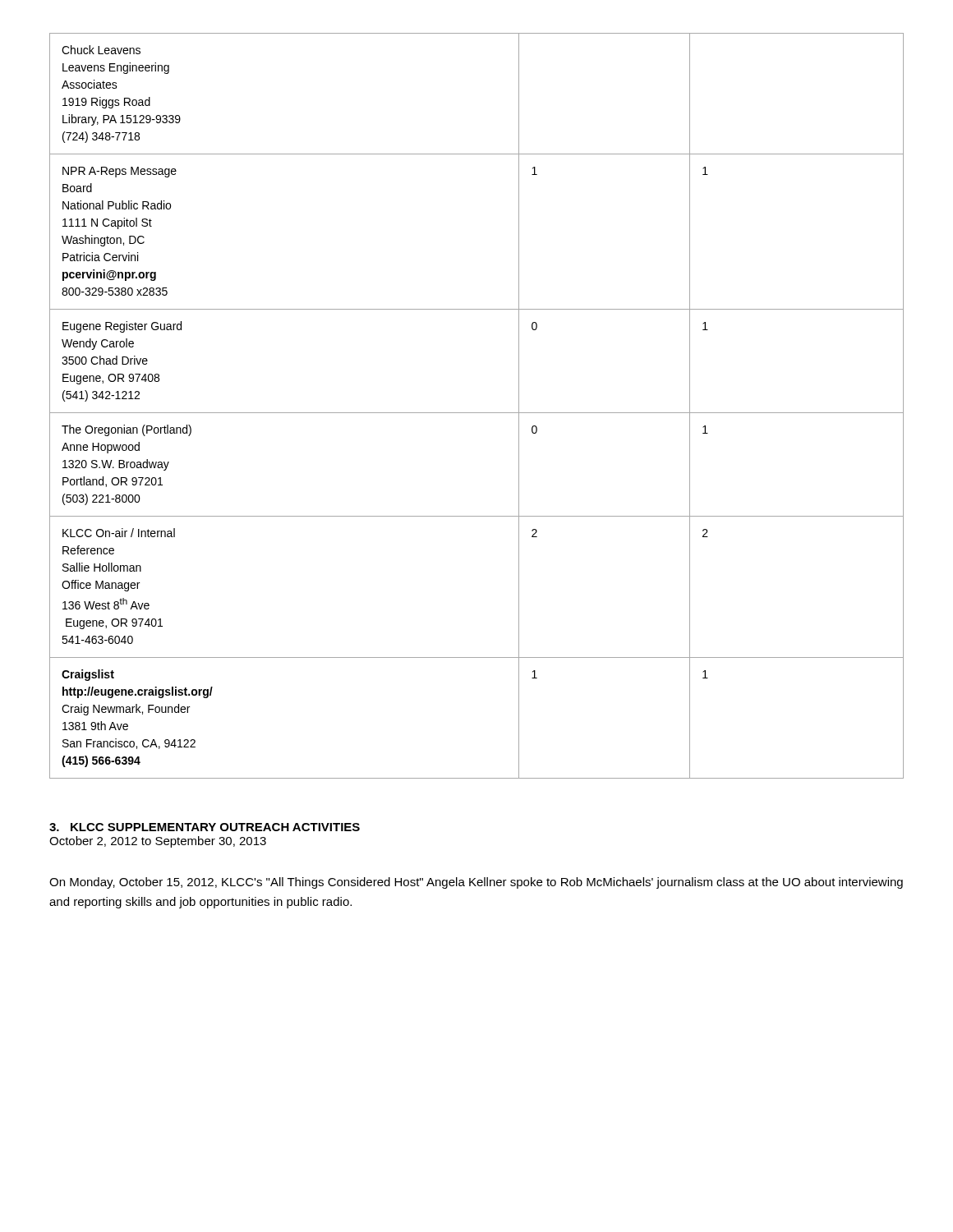Point to the block beginning "On Monday, October 15, 2012, KLCC's "All Things"
This screenshot has width=953, height=1232.
(x=476, y=891)
